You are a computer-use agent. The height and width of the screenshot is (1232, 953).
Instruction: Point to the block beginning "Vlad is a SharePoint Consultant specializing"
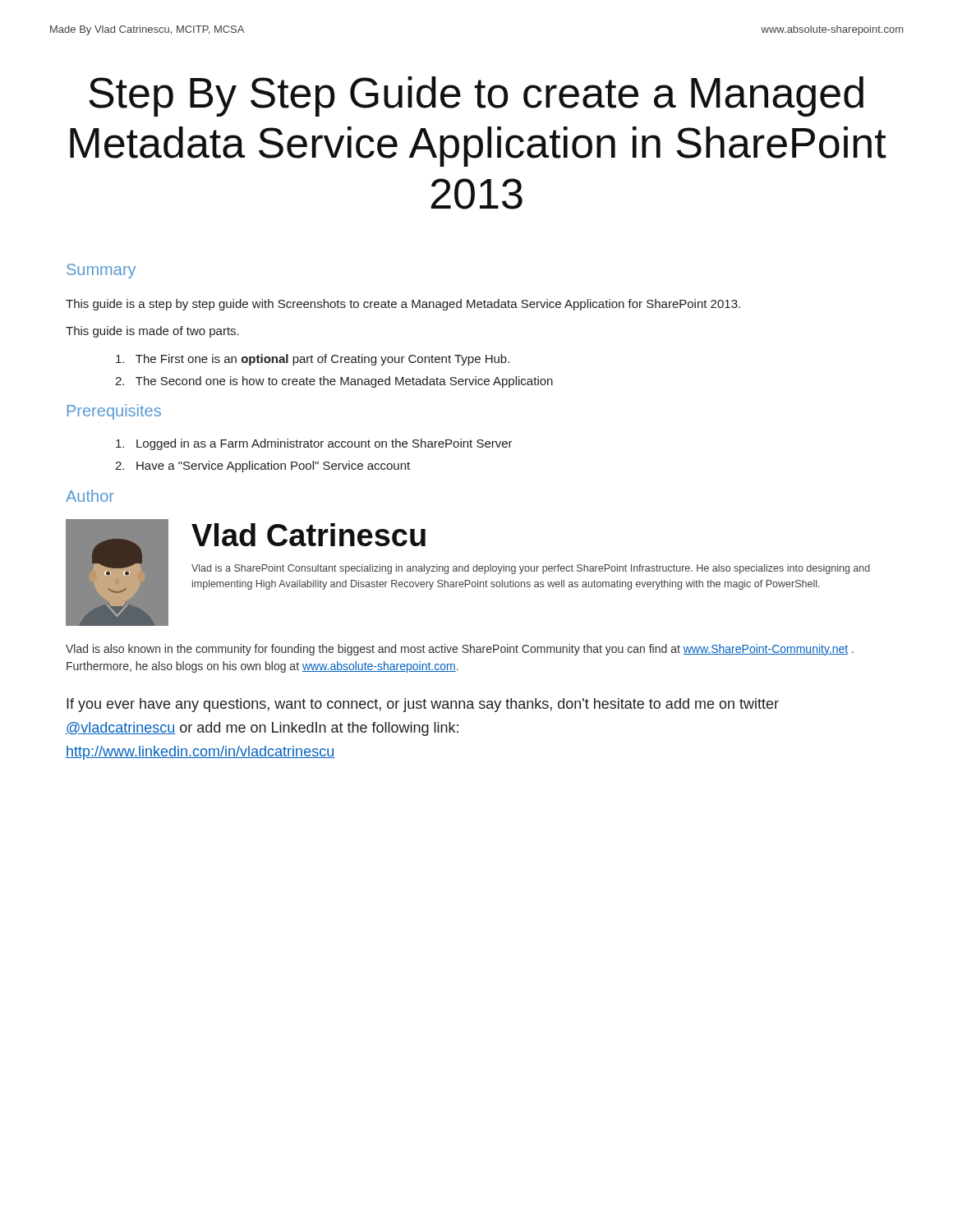point(531,576)
